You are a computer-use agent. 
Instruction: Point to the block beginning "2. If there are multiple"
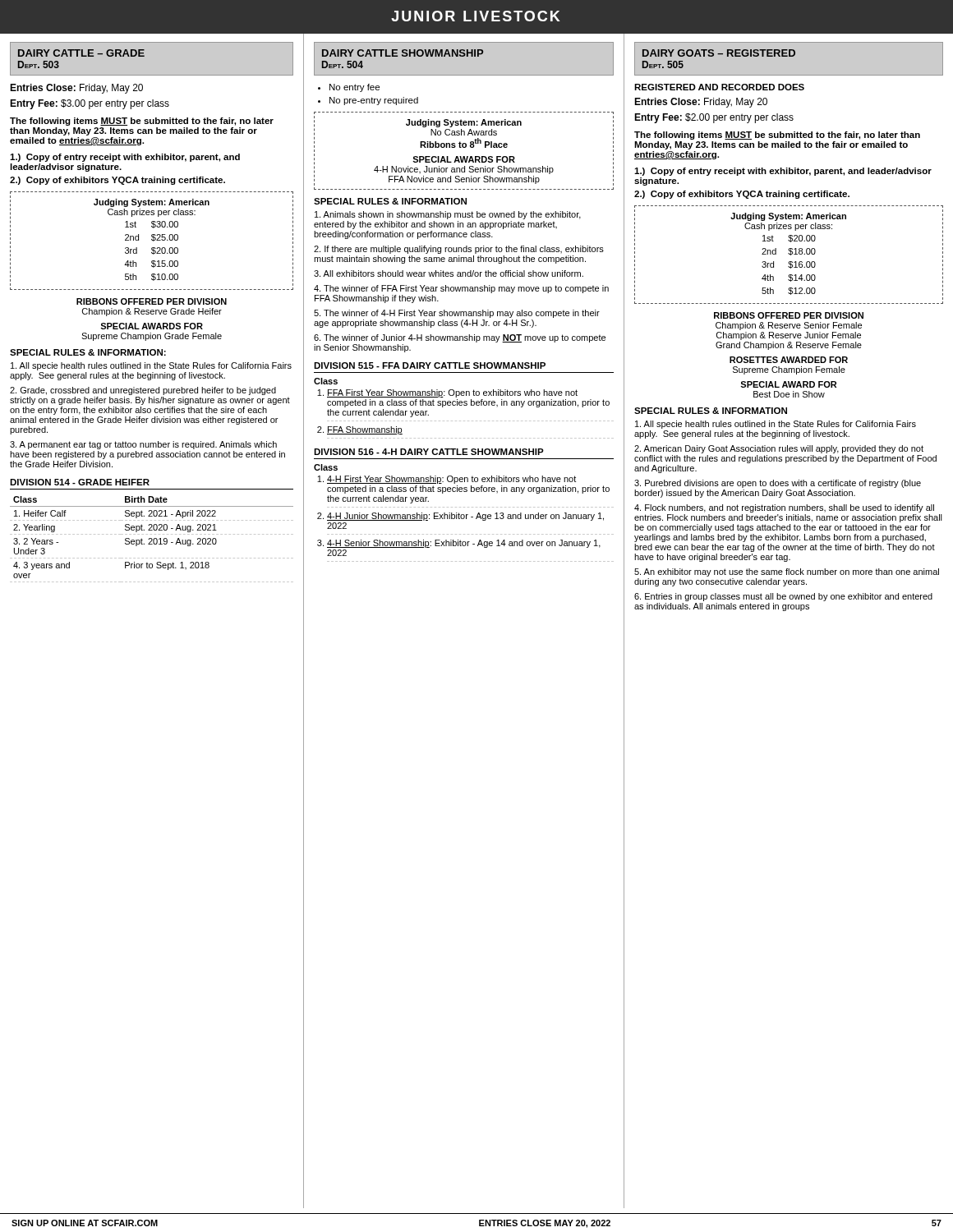click(459, 254)
